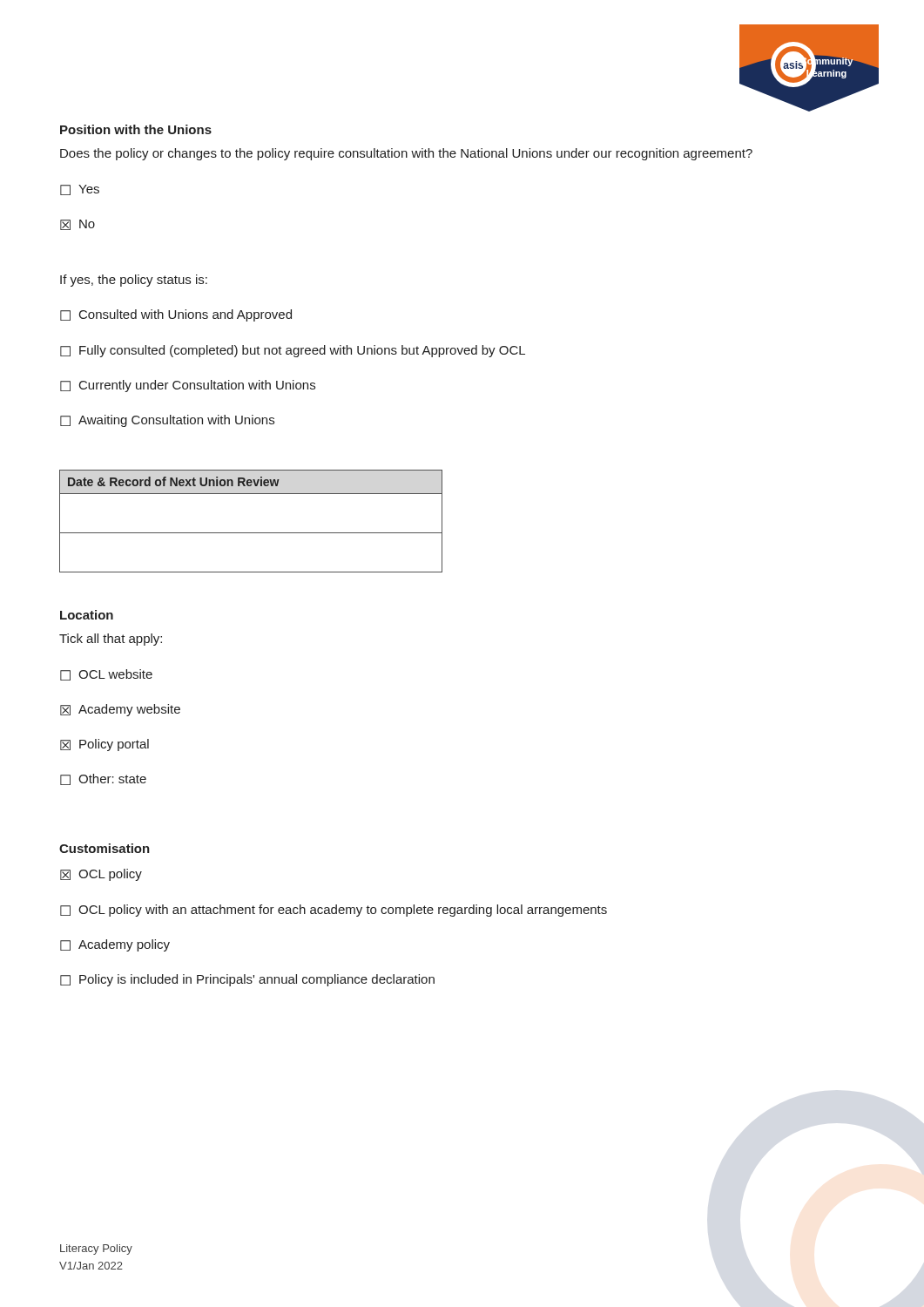Locate the text "☒Academy website"
This screenshot has width=924, height=1307.
(x=120, y=710)
